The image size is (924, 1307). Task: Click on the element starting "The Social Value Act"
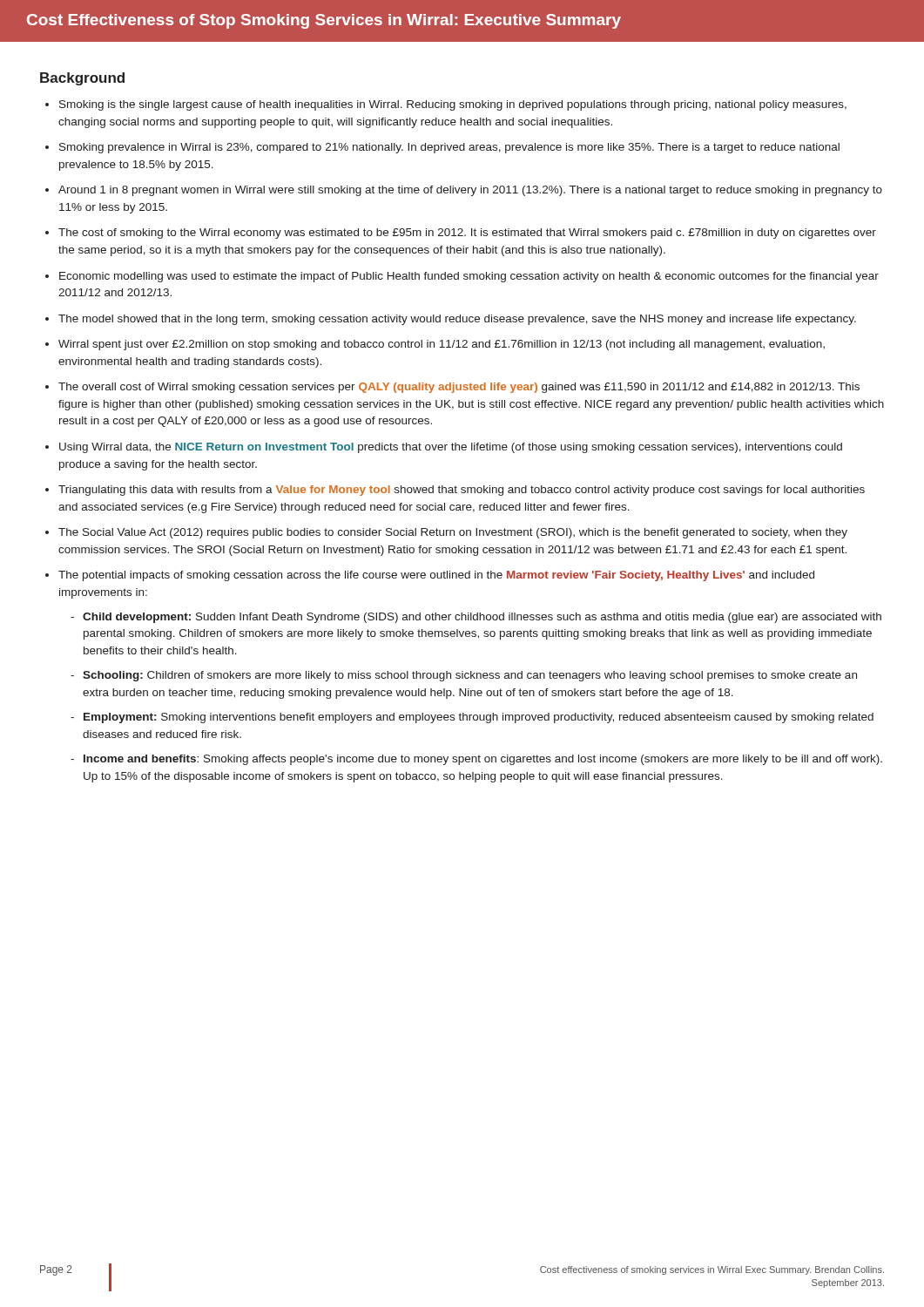[453, 541]
